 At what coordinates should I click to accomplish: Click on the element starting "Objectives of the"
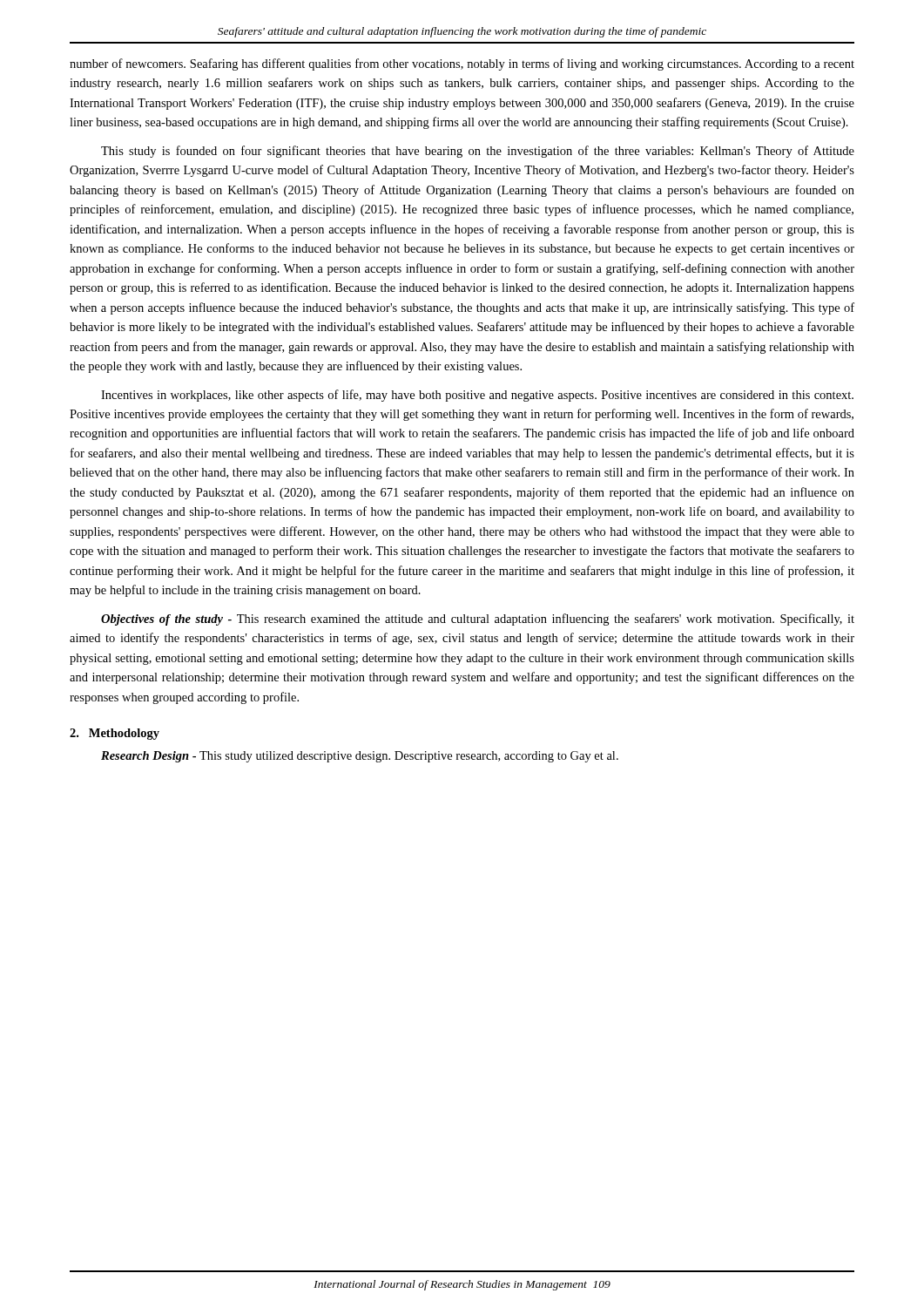(x=462, y=658)
